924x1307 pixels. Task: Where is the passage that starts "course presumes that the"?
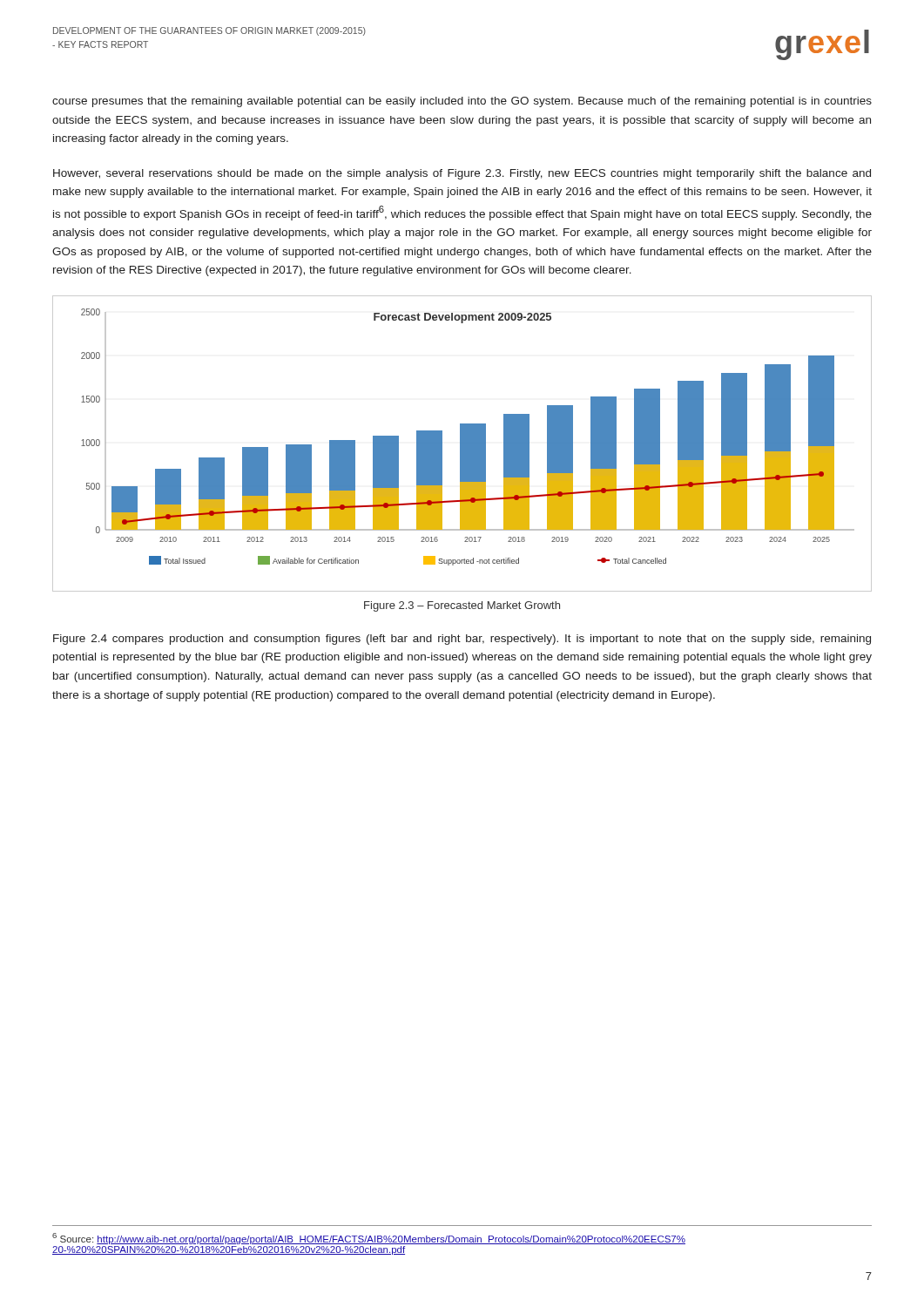tap(462, 119)
